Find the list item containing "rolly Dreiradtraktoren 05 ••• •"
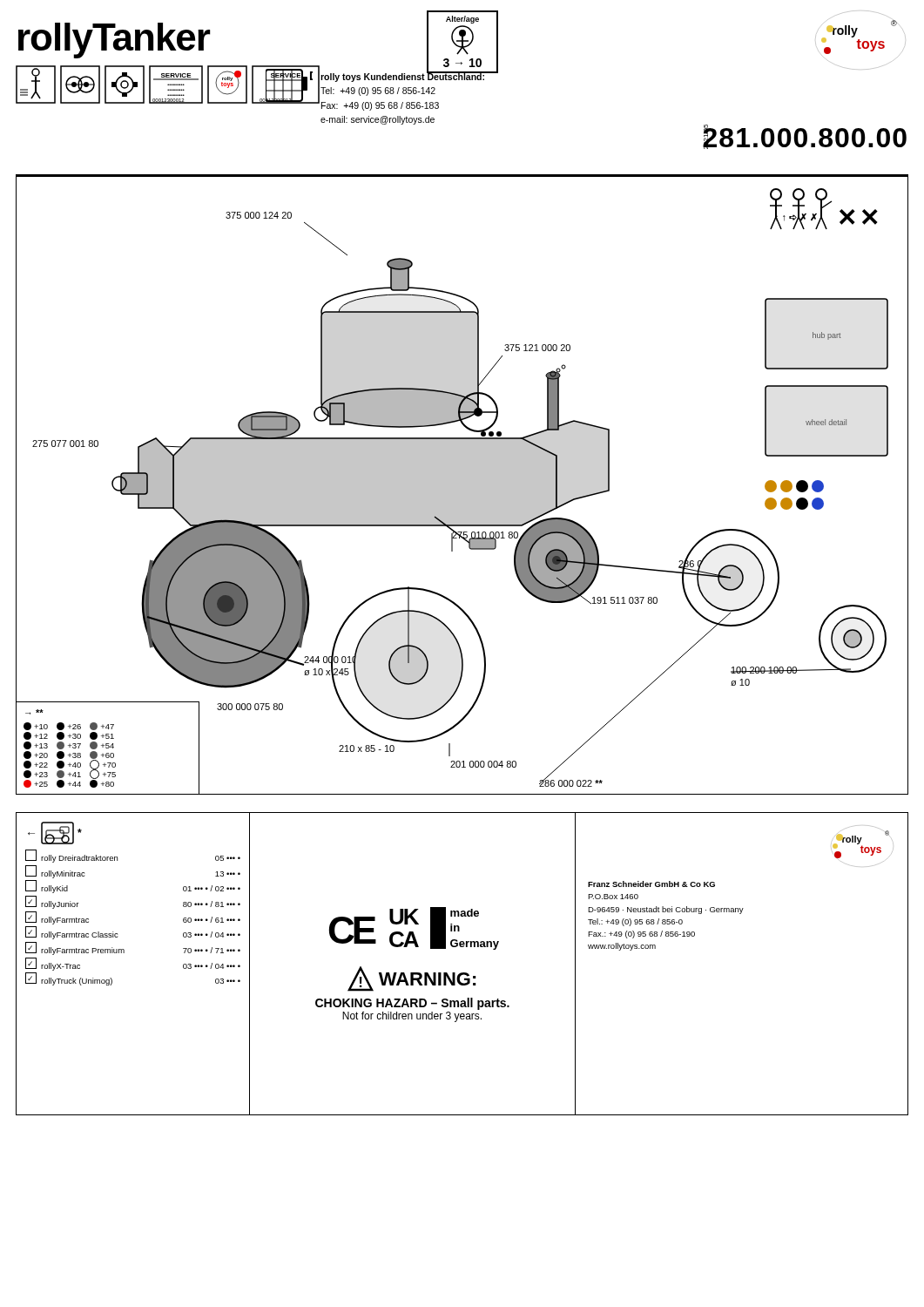 point(73,855)
